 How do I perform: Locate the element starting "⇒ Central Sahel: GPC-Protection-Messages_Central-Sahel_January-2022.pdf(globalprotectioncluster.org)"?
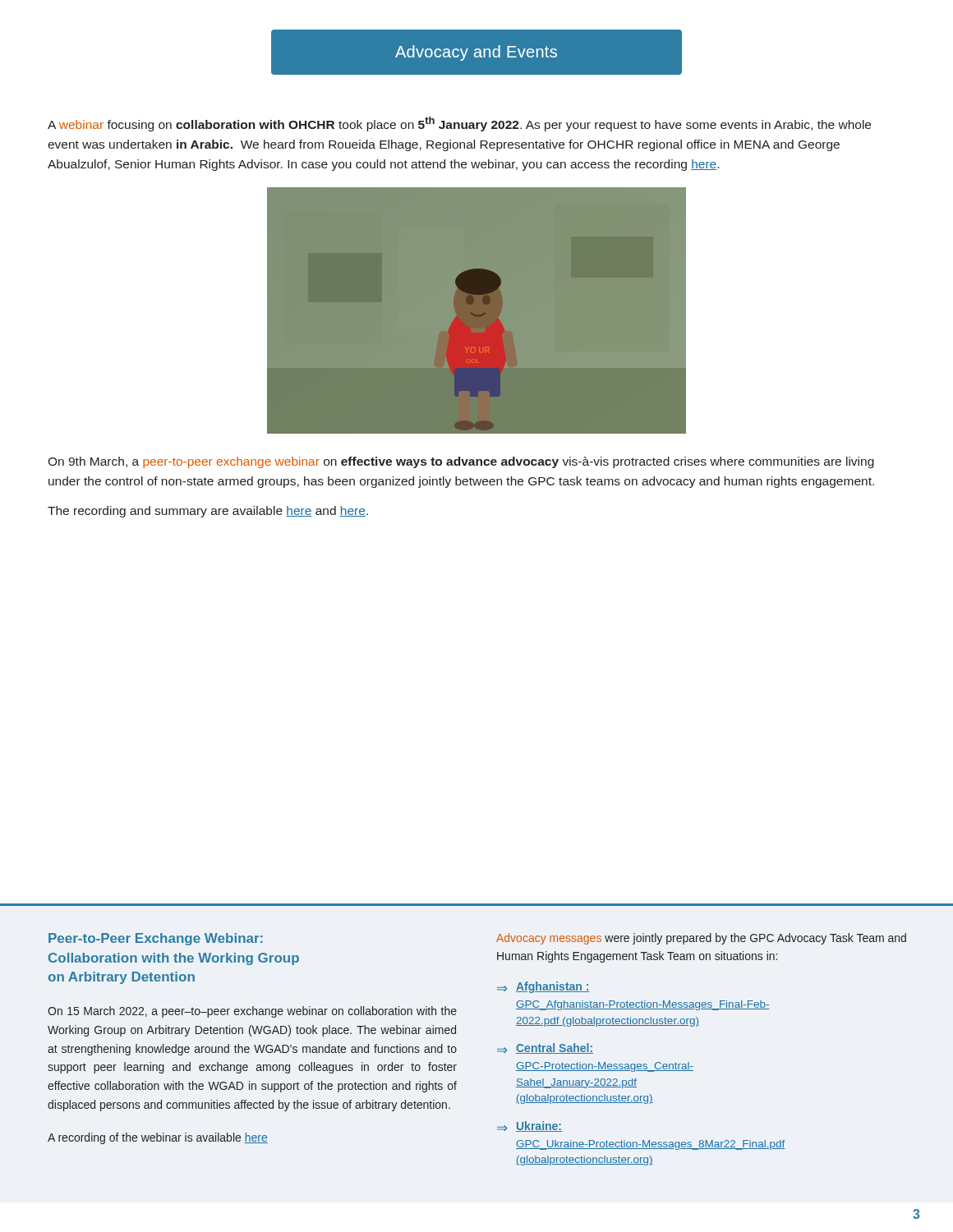click(x=595, y=1074)
